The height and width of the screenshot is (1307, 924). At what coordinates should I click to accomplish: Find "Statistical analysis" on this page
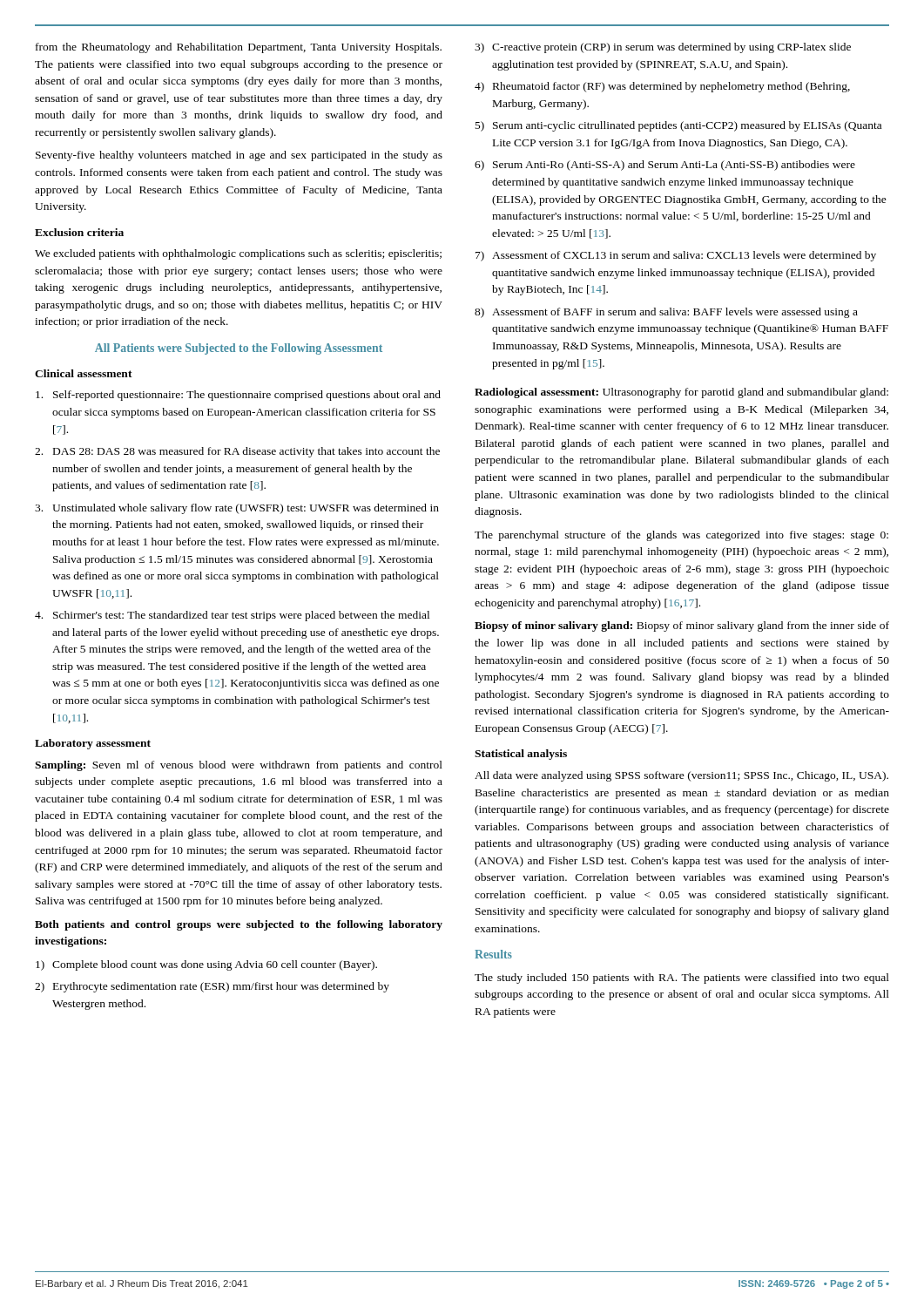(x=521, y=755)
